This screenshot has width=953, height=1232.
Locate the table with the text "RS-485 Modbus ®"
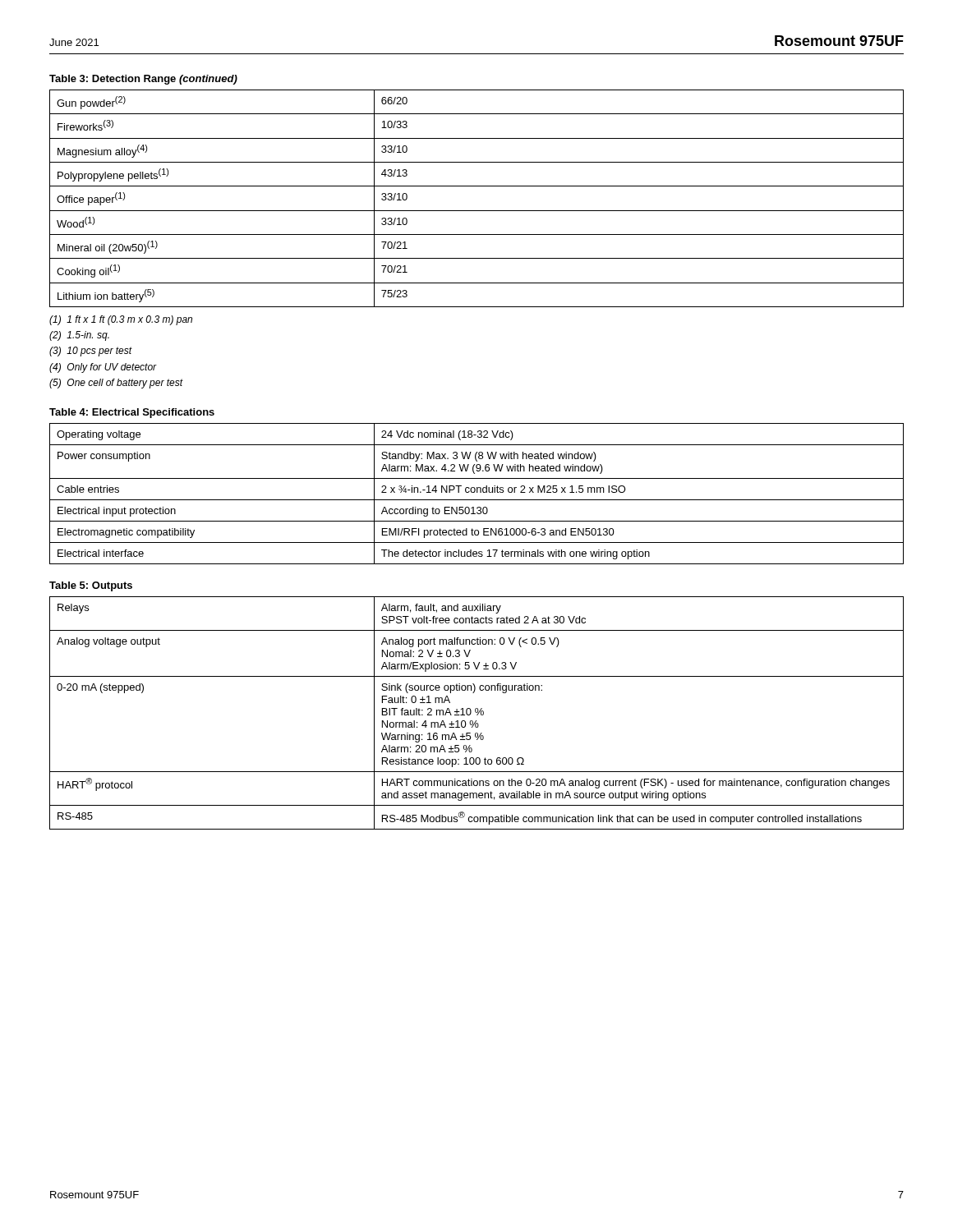pos(476,713)
